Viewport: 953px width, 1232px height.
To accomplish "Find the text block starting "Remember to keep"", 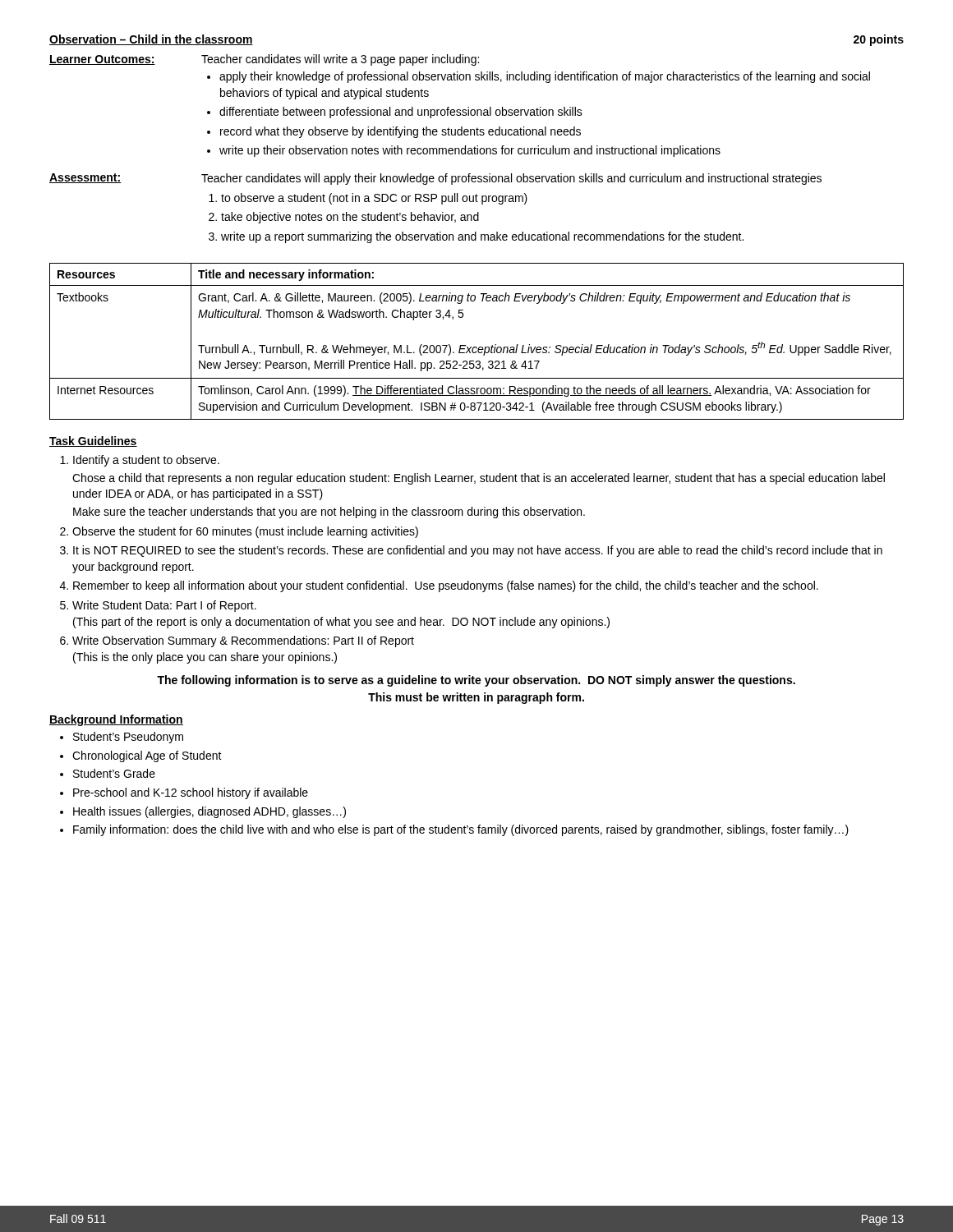I will click(x=446, y=586).
